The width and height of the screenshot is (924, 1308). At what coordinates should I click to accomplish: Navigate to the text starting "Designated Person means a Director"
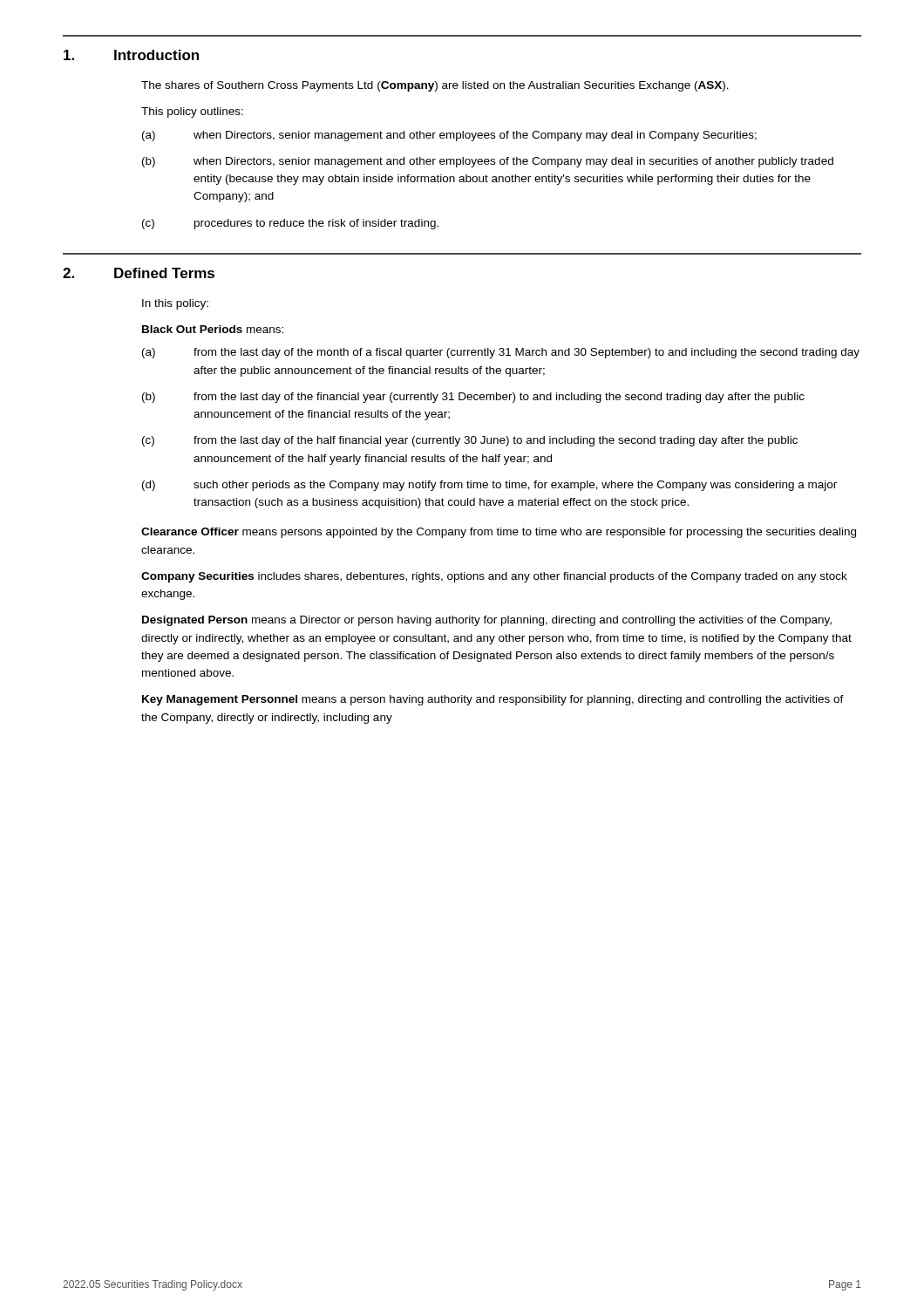(496, 646)
